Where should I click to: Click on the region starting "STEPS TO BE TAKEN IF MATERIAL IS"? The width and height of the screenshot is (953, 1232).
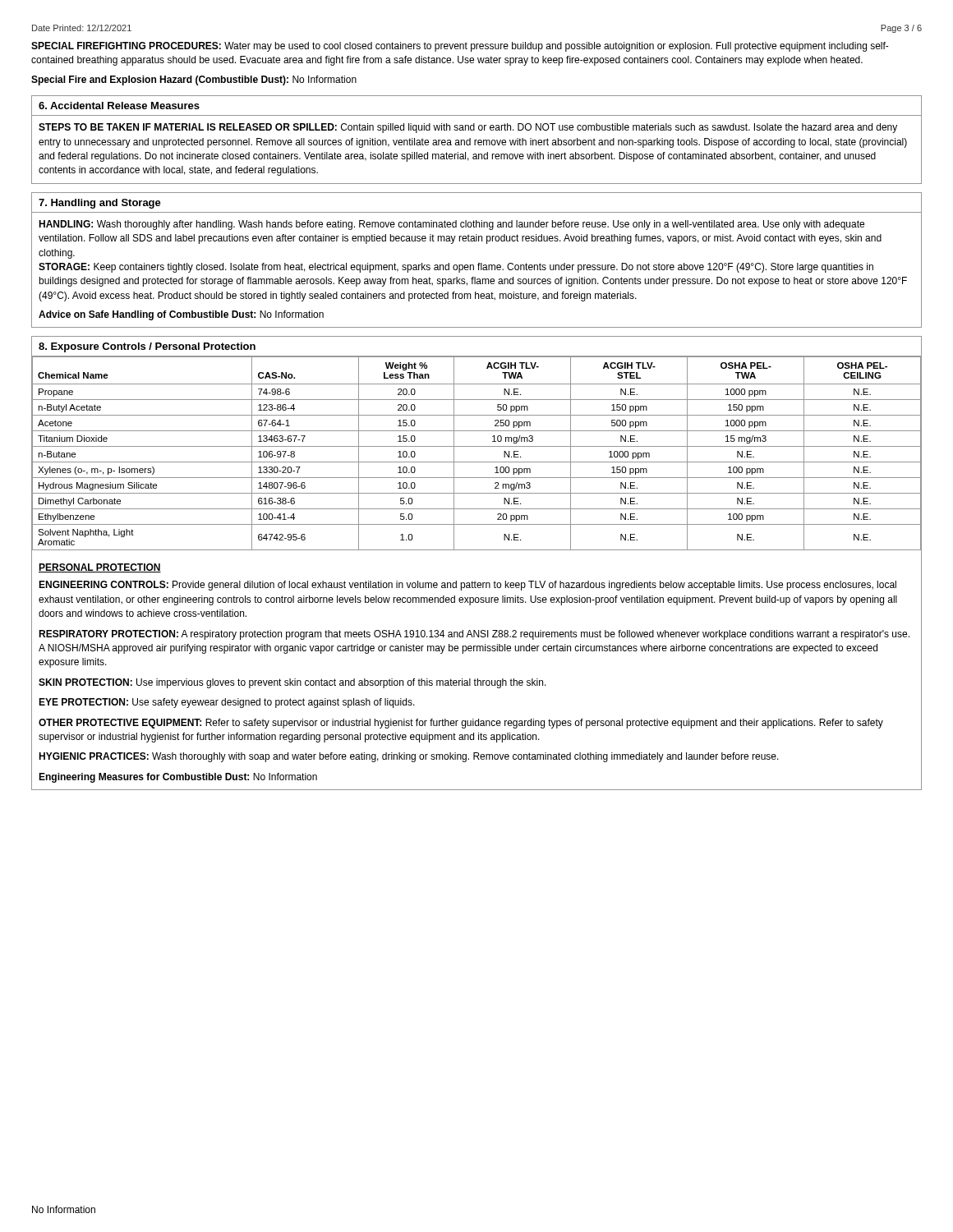point(473,149)
